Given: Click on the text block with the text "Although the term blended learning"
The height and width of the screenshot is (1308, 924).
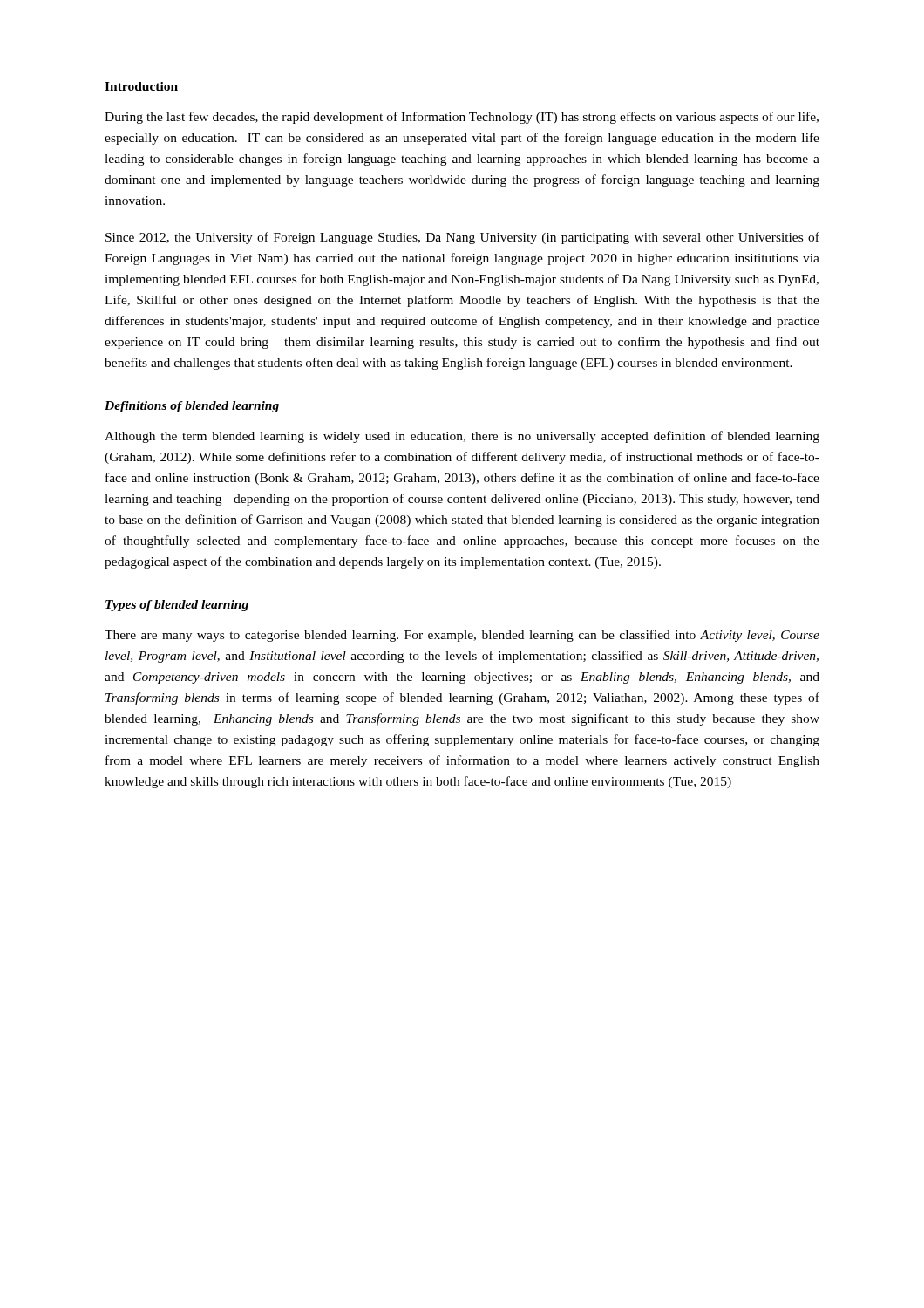Looking at the screenshot, I should point(462,499).
